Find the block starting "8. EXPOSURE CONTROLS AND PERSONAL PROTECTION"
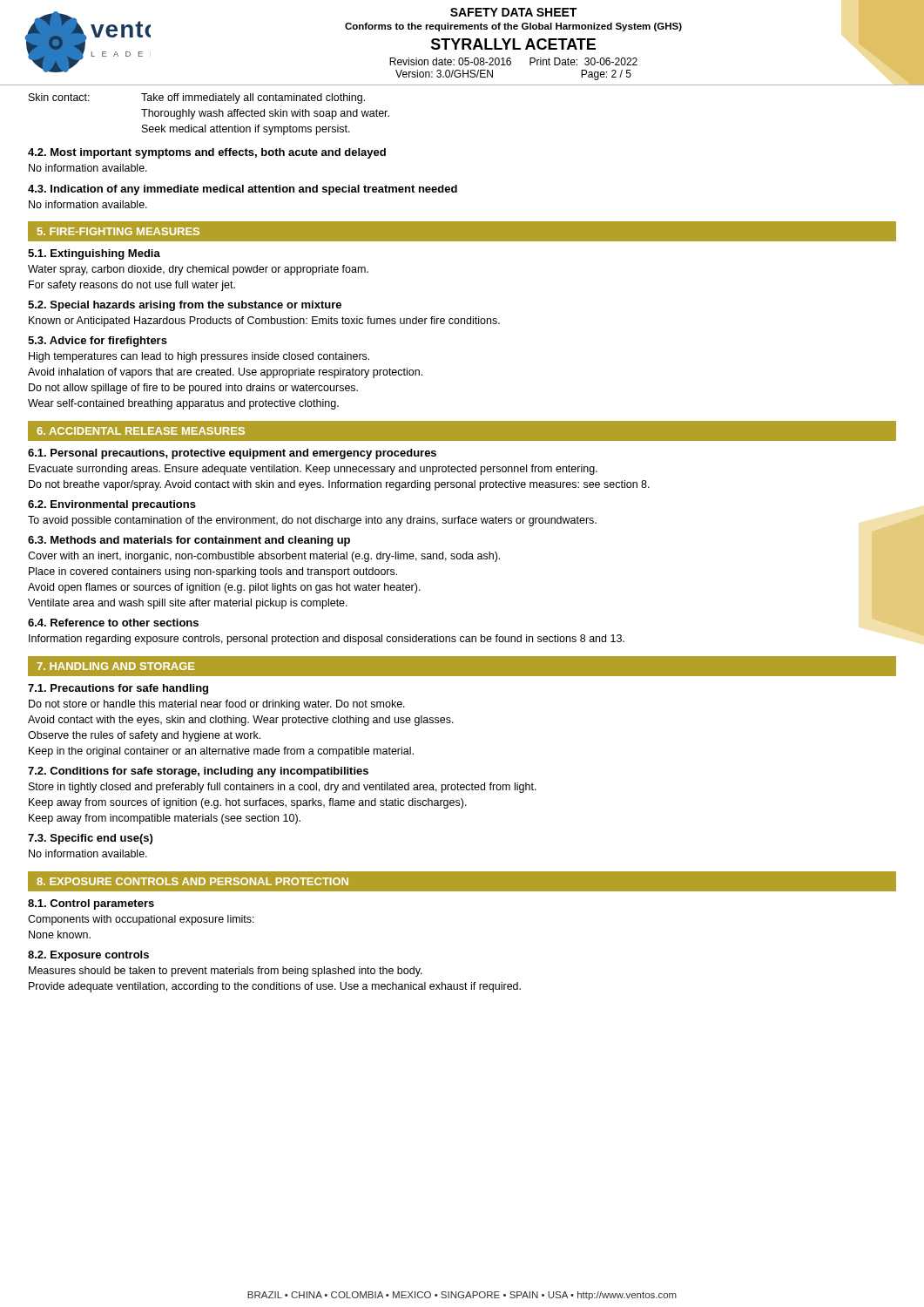Viewport: 924px width, 1307px height. (193, 881)
